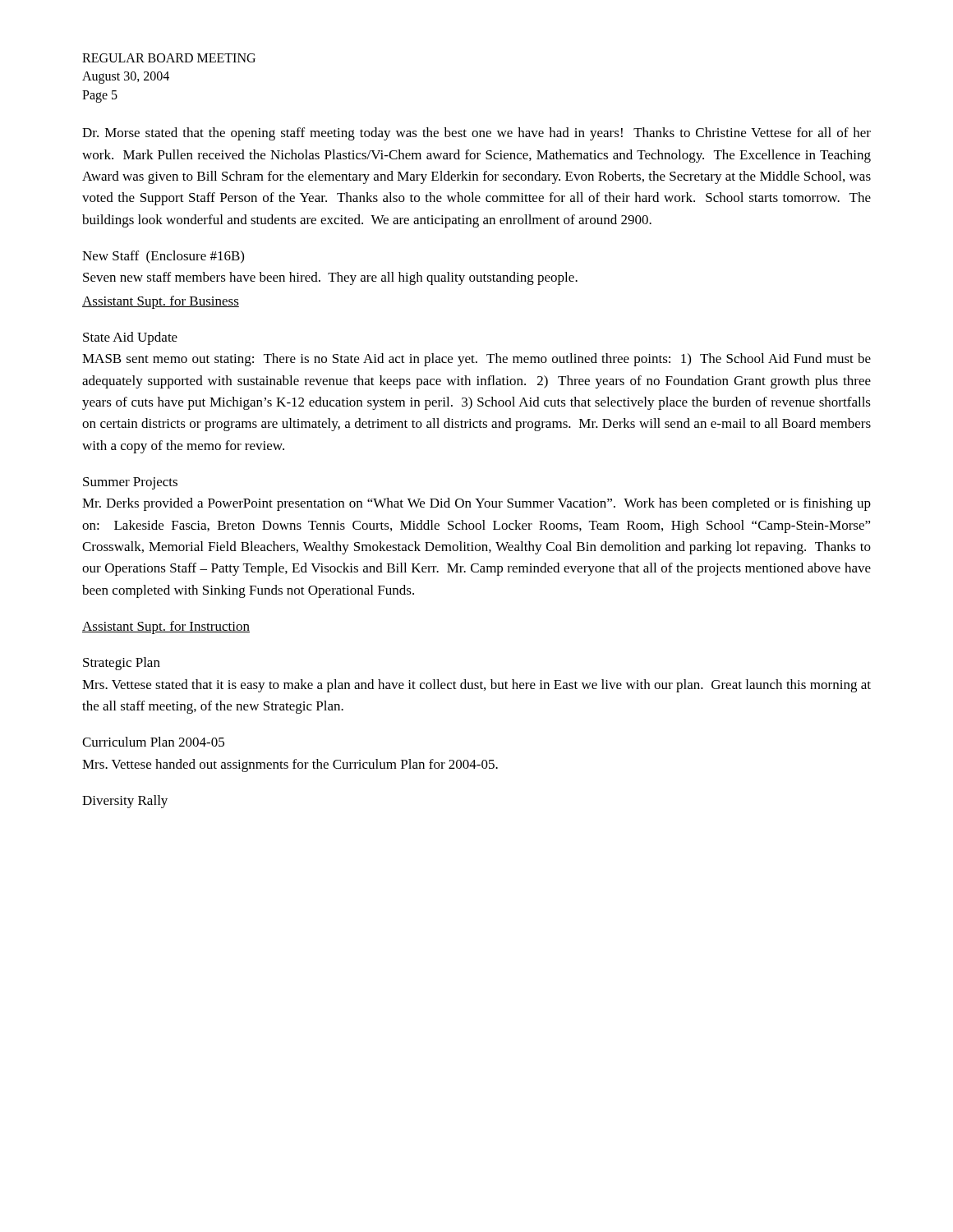This screenshot has width=953, height=1232.
Task: Navigate to the block starting "Curriculum Plan 2004-05"
Action: (x=154, y=742)
